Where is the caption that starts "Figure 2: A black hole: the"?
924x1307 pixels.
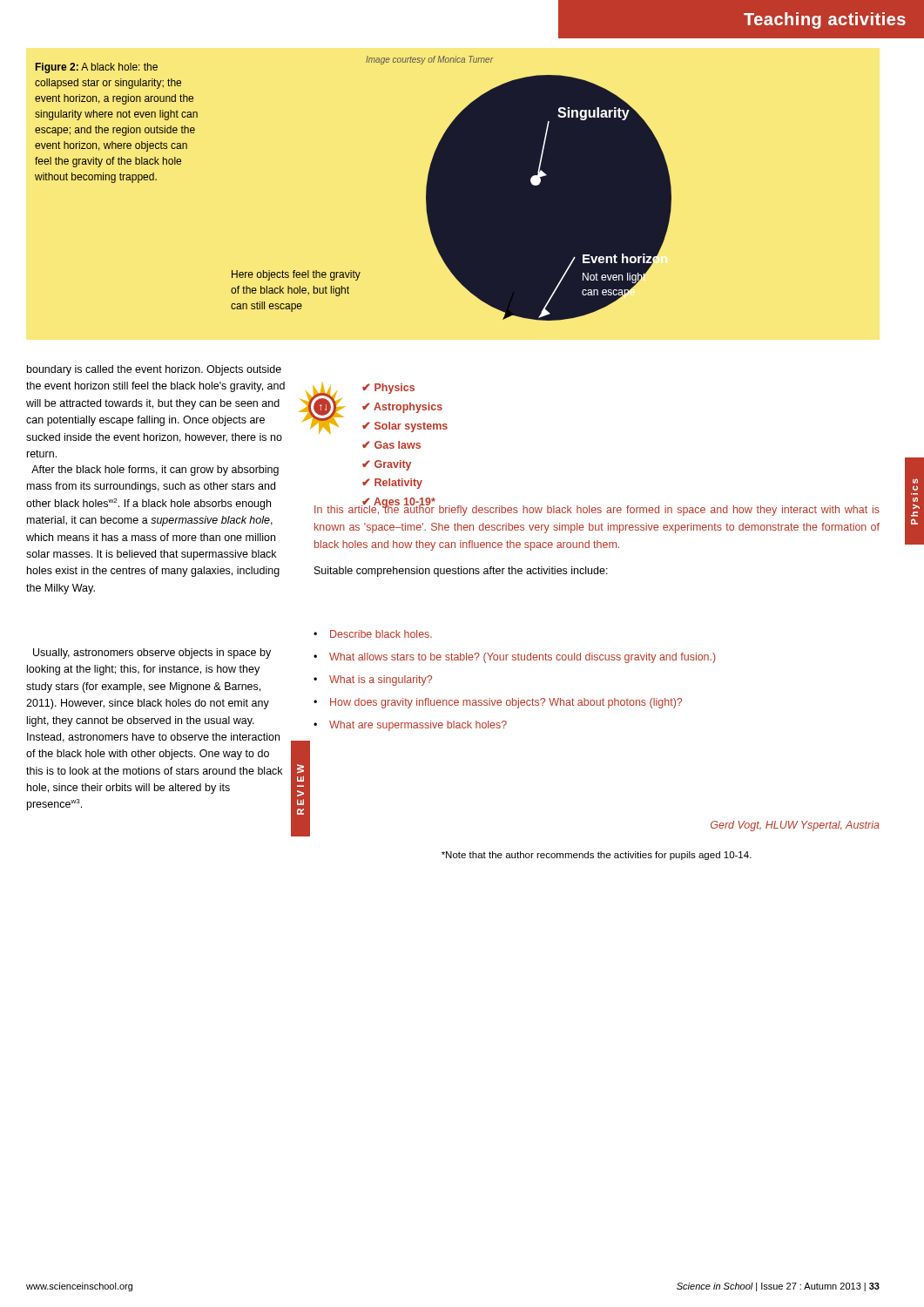pos(120,122)
